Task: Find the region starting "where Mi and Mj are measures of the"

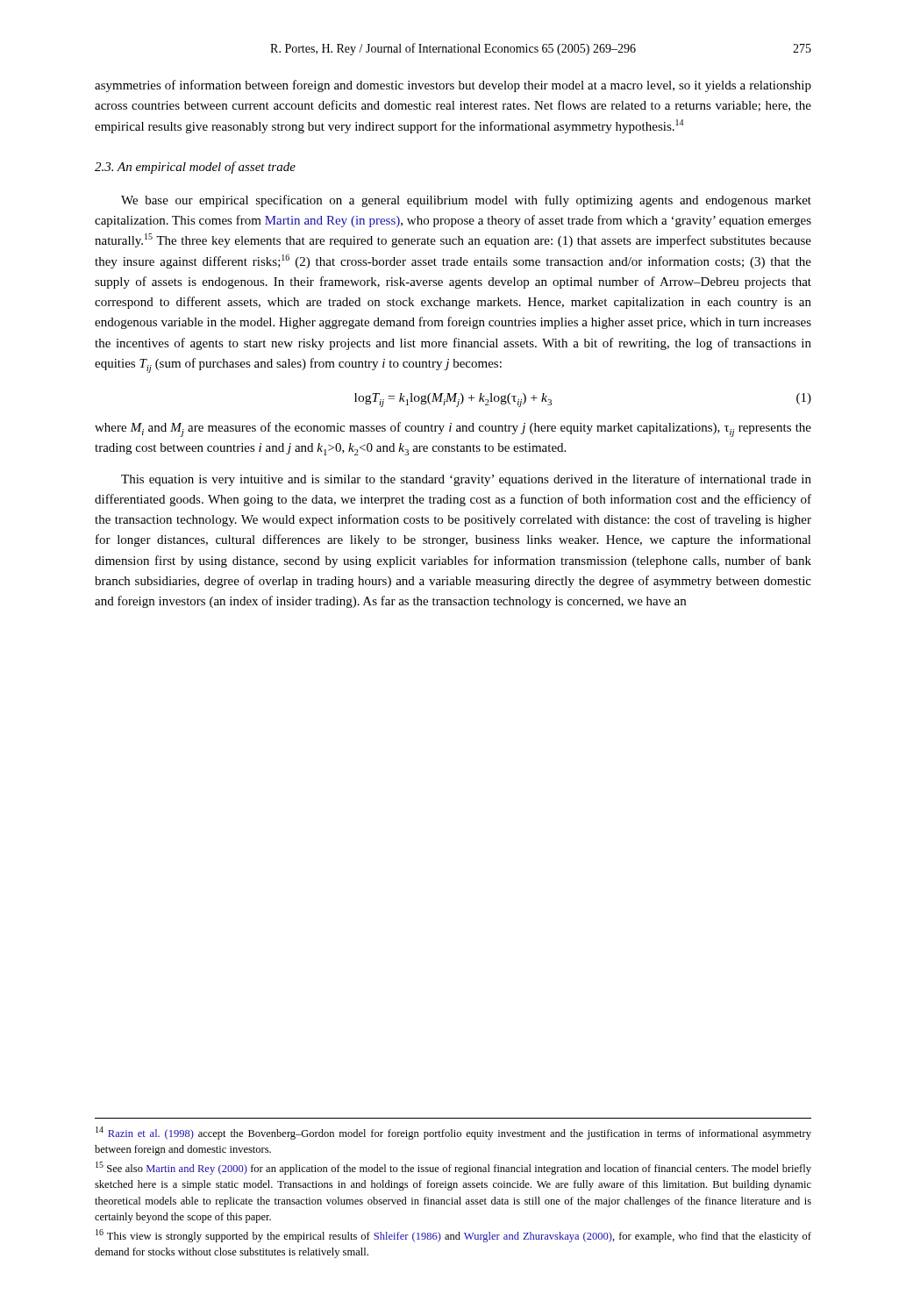Action: (453, 439)
